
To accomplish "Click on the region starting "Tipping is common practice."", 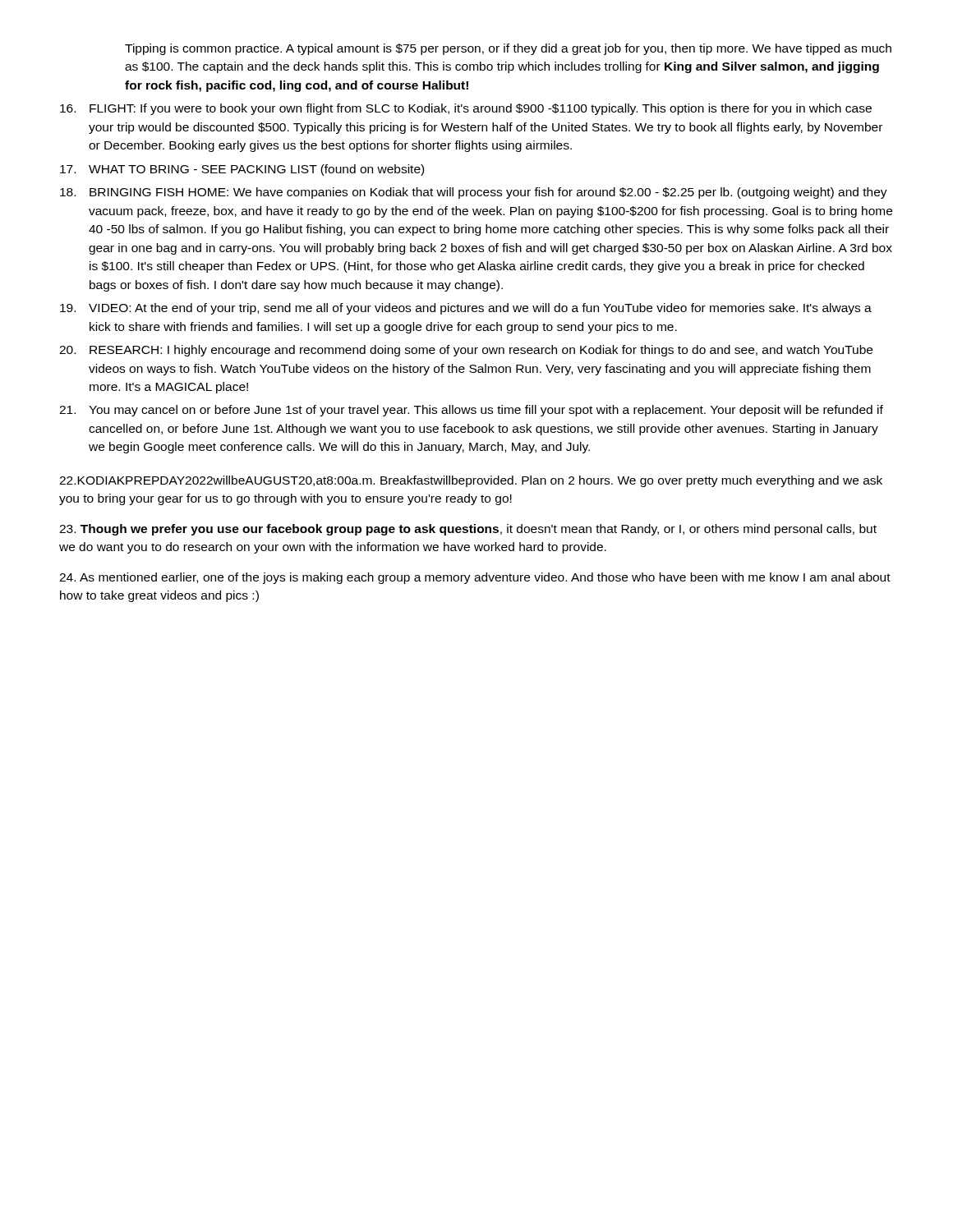I will click(509, 66).
